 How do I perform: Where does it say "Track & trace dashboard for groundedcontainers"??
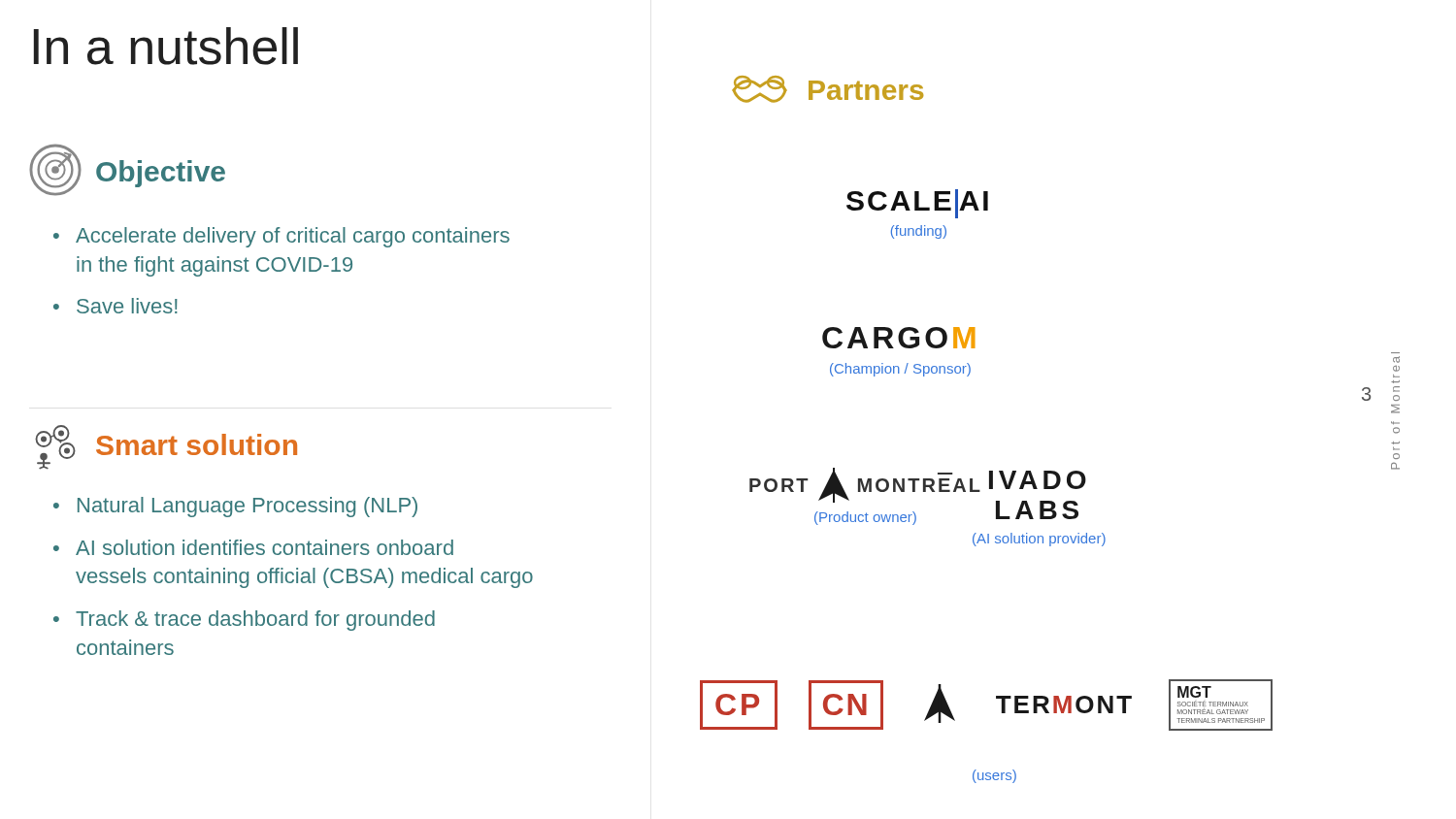256,633
